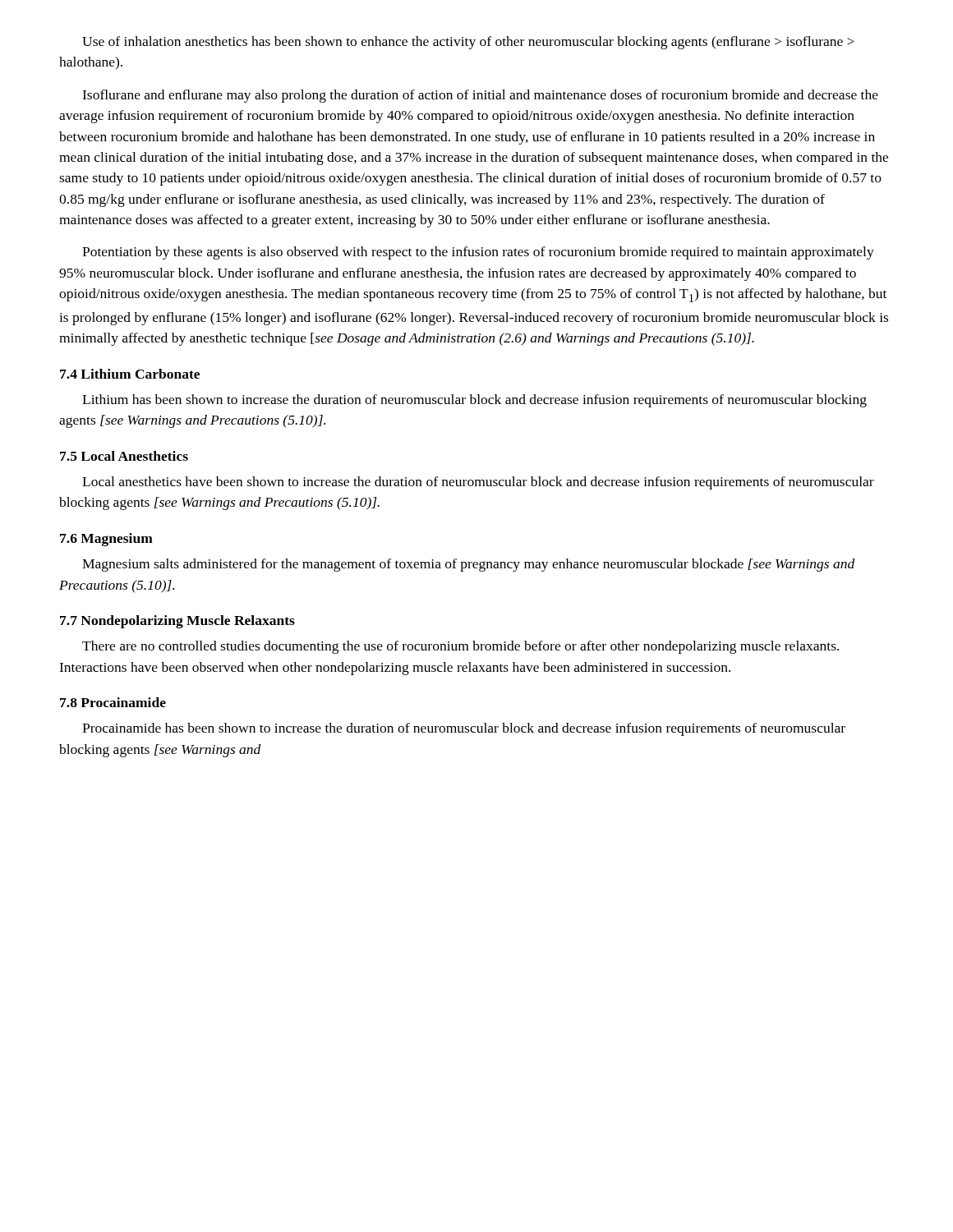Point to the element starting "Magnesium salts administered for the management of toxemia"
Viewport: 953px width, 1232px height.
[x=457, y=574]
